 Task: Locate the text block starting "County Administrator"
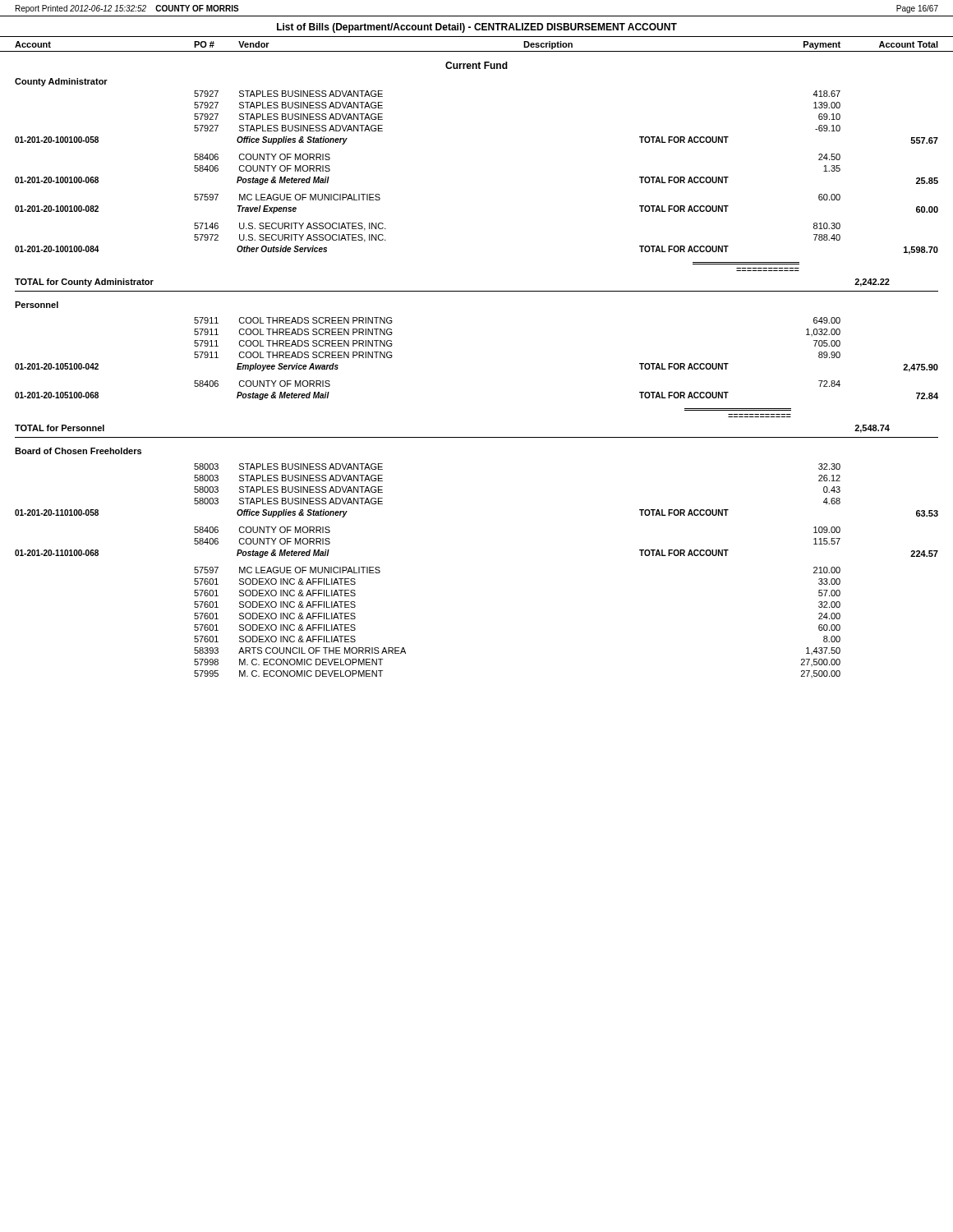(61, 81)
